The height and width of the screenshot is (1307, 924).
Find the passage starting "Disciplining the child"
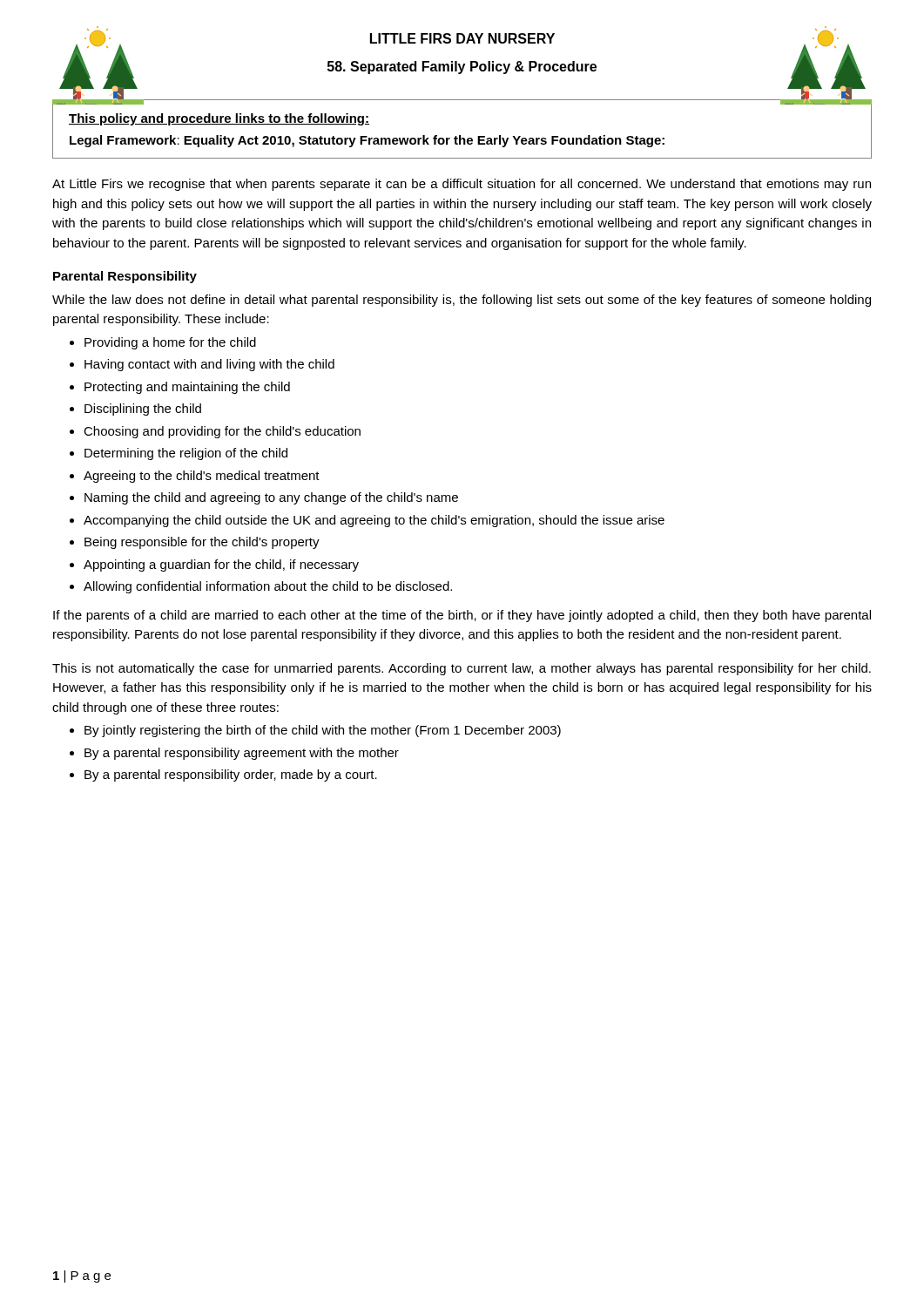[143, 408]
